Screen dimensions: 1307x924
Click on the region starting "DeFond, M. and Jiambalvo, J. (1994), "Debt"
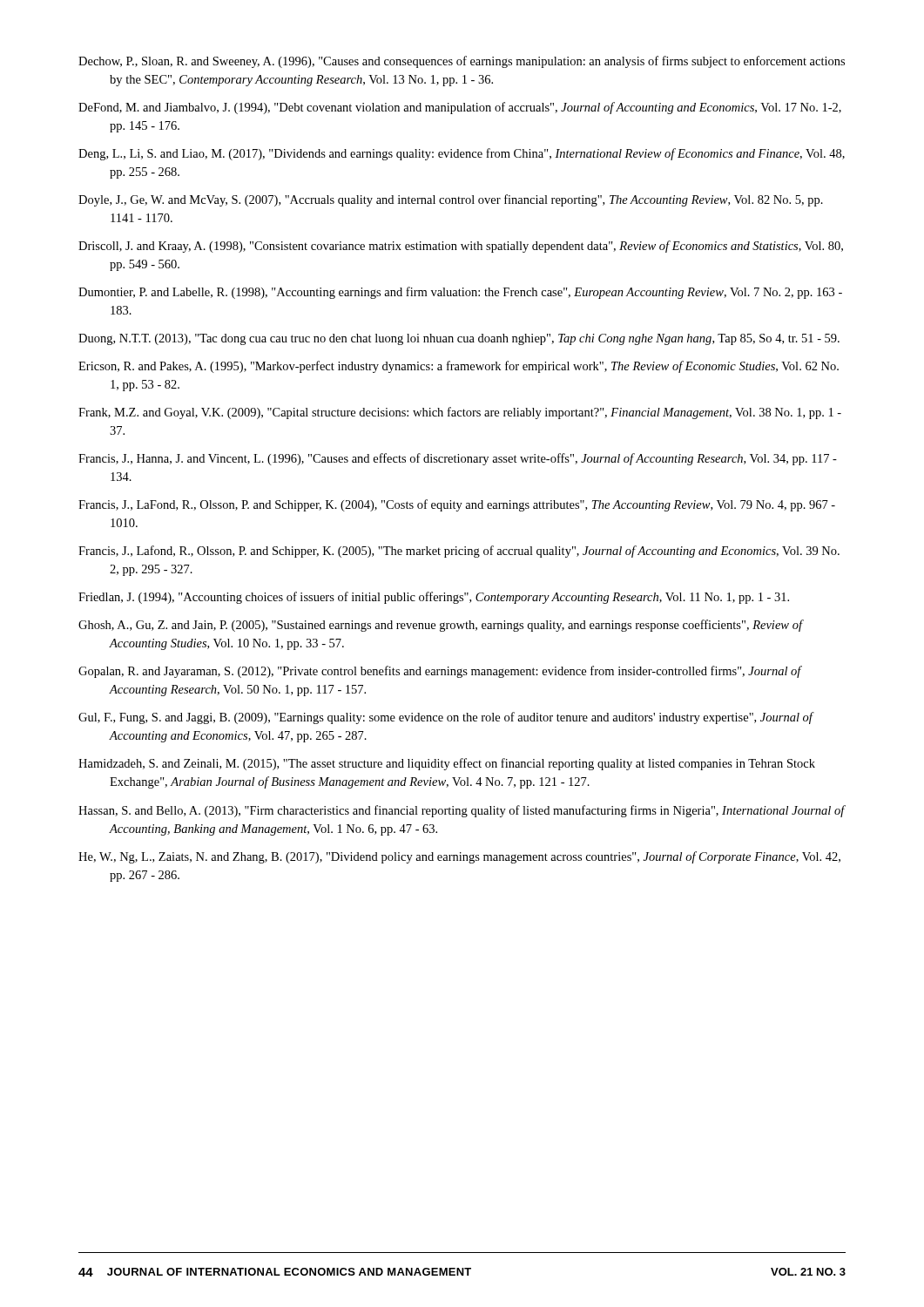460,116
